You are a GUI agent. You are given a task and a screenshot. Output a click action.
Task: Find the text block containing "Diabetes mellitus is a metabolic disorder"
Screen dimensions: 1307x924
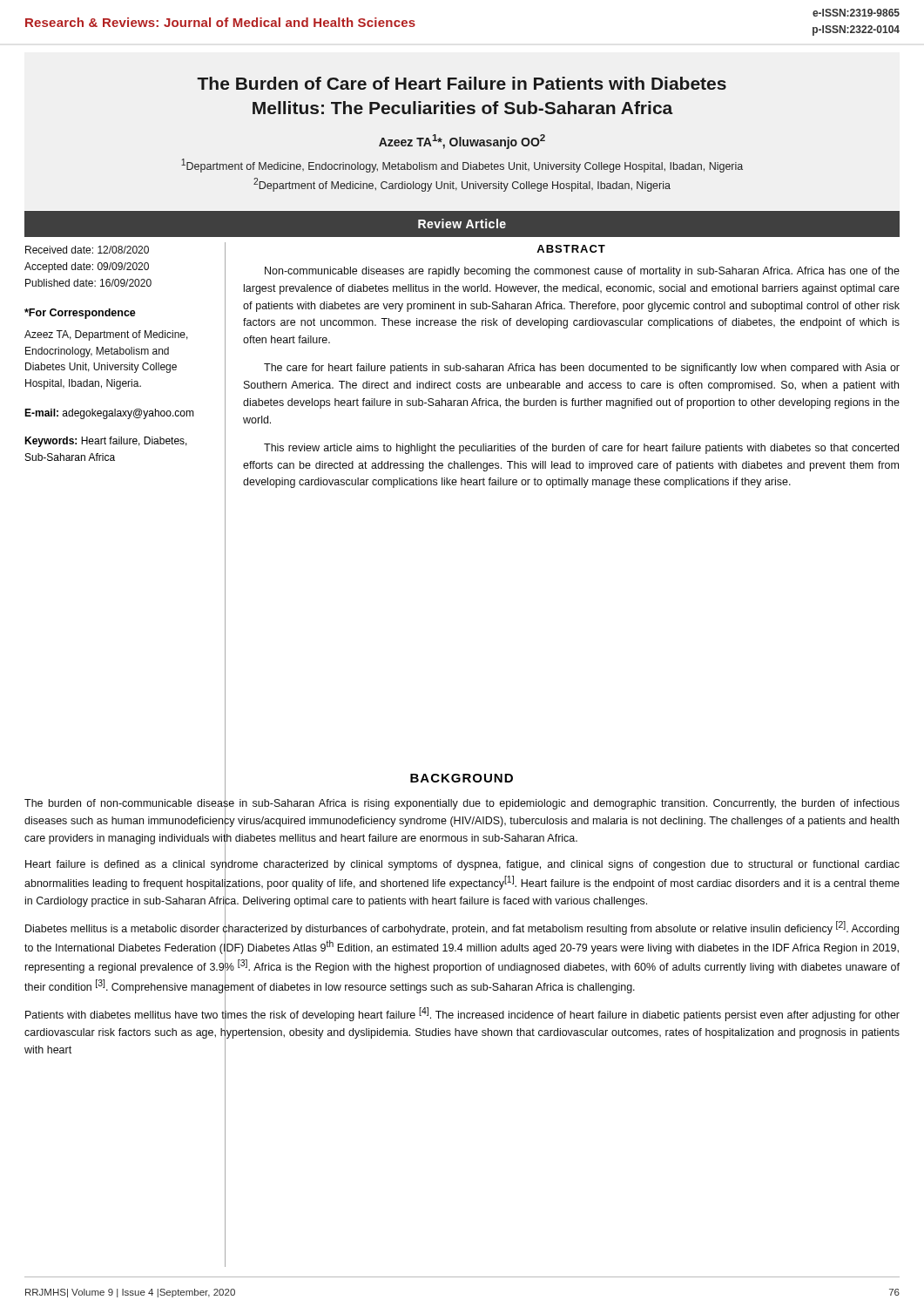click(462, 957)
